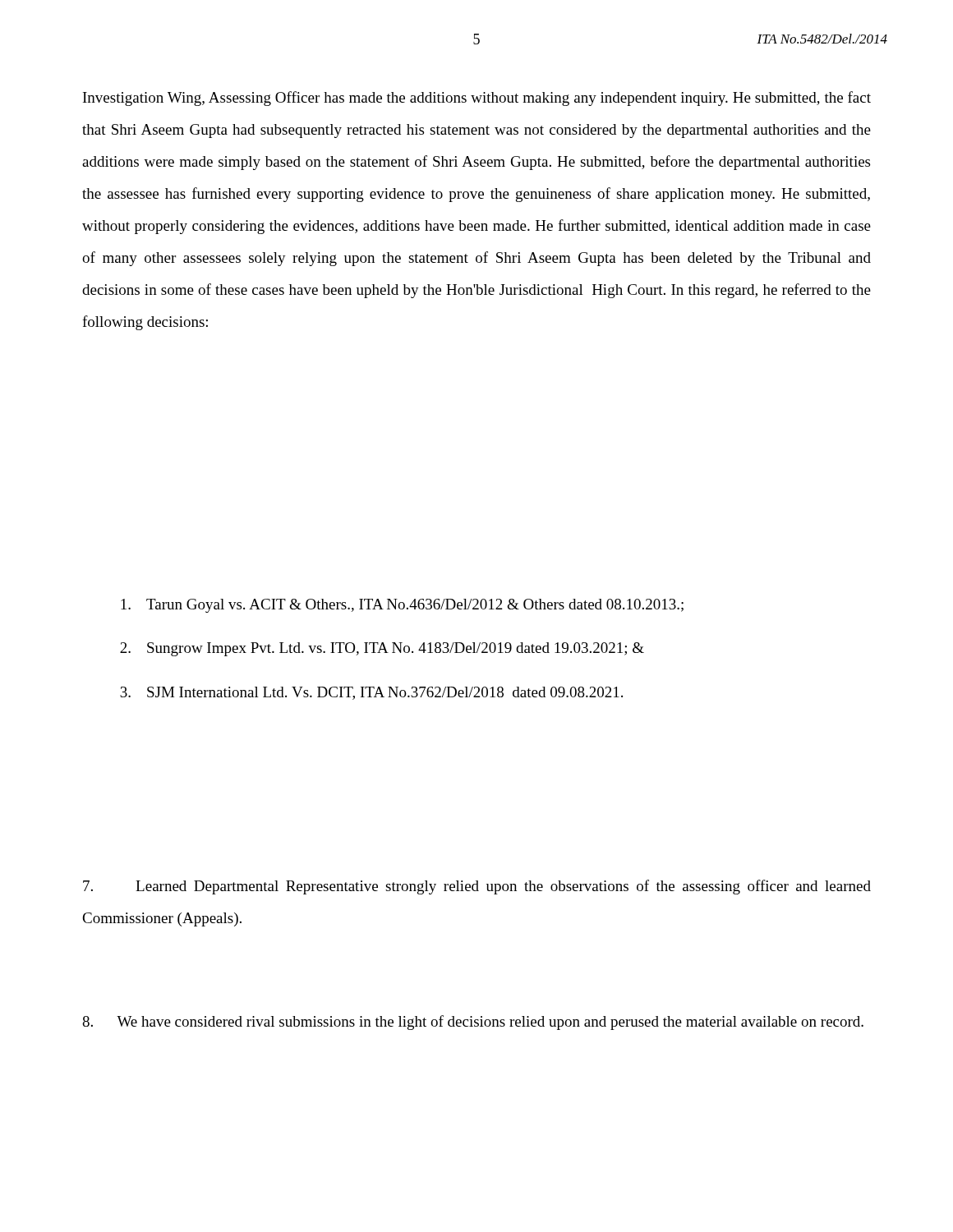Locate the block of text that opens with "Learned Departmental Representative strongly relied upon the"
The width and height of the screenshot is (953, 1232).
pos(476,902)
